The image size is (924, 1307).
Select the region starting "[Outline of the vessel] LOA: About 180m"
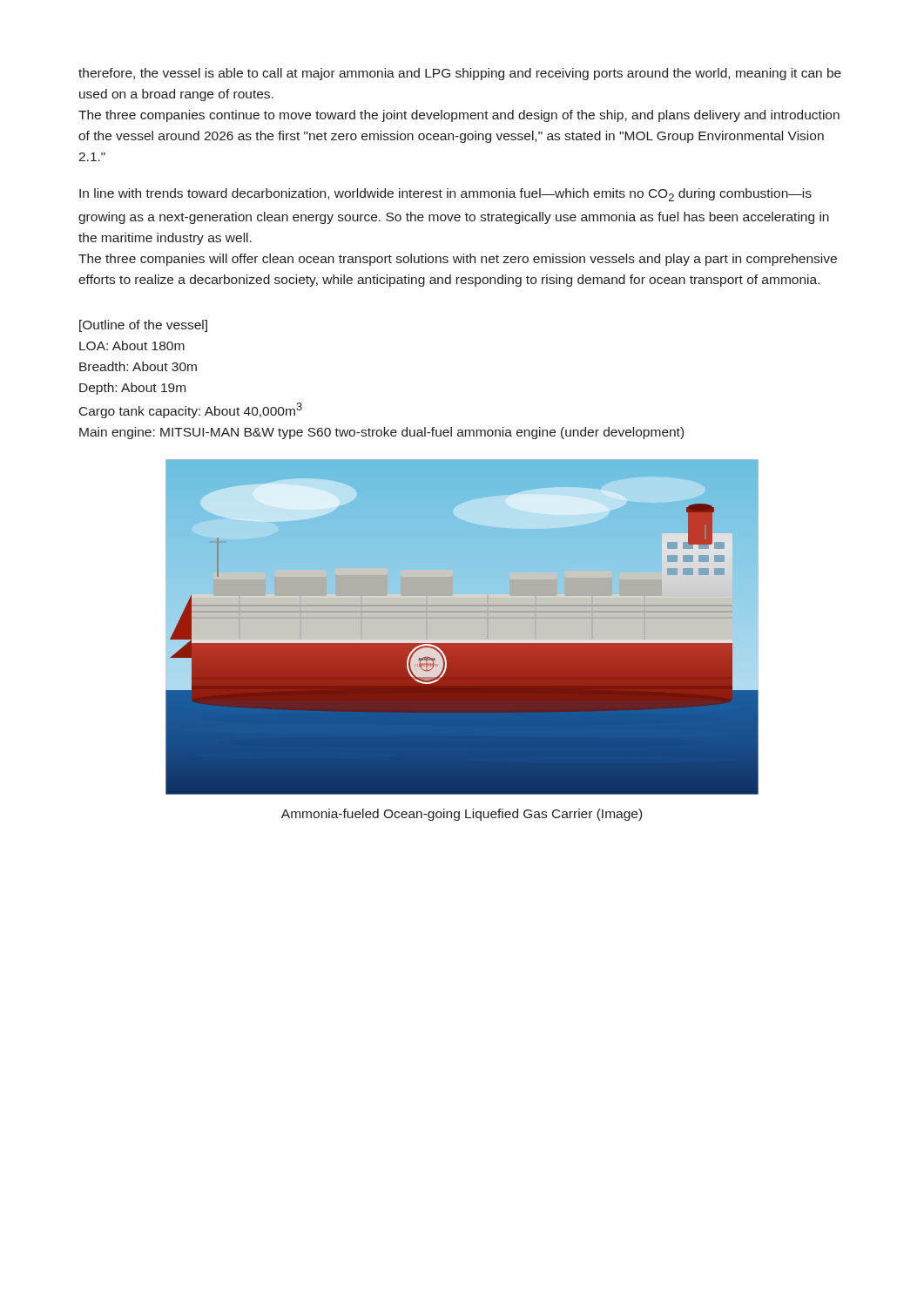pyautogui.click(x=143, y=326)
